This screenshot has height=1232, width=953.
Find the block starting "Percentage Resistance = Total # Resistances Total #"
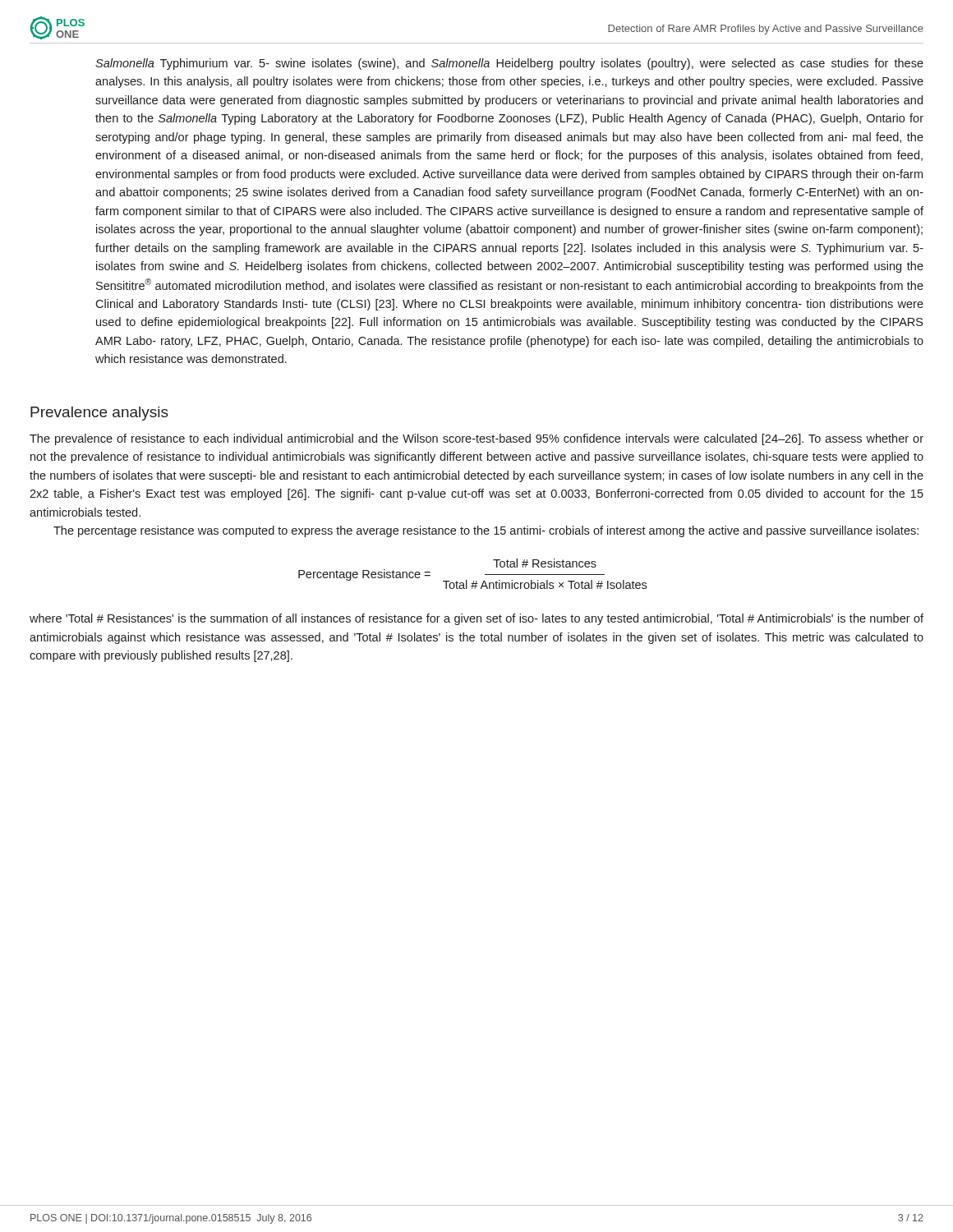point(476,575)
